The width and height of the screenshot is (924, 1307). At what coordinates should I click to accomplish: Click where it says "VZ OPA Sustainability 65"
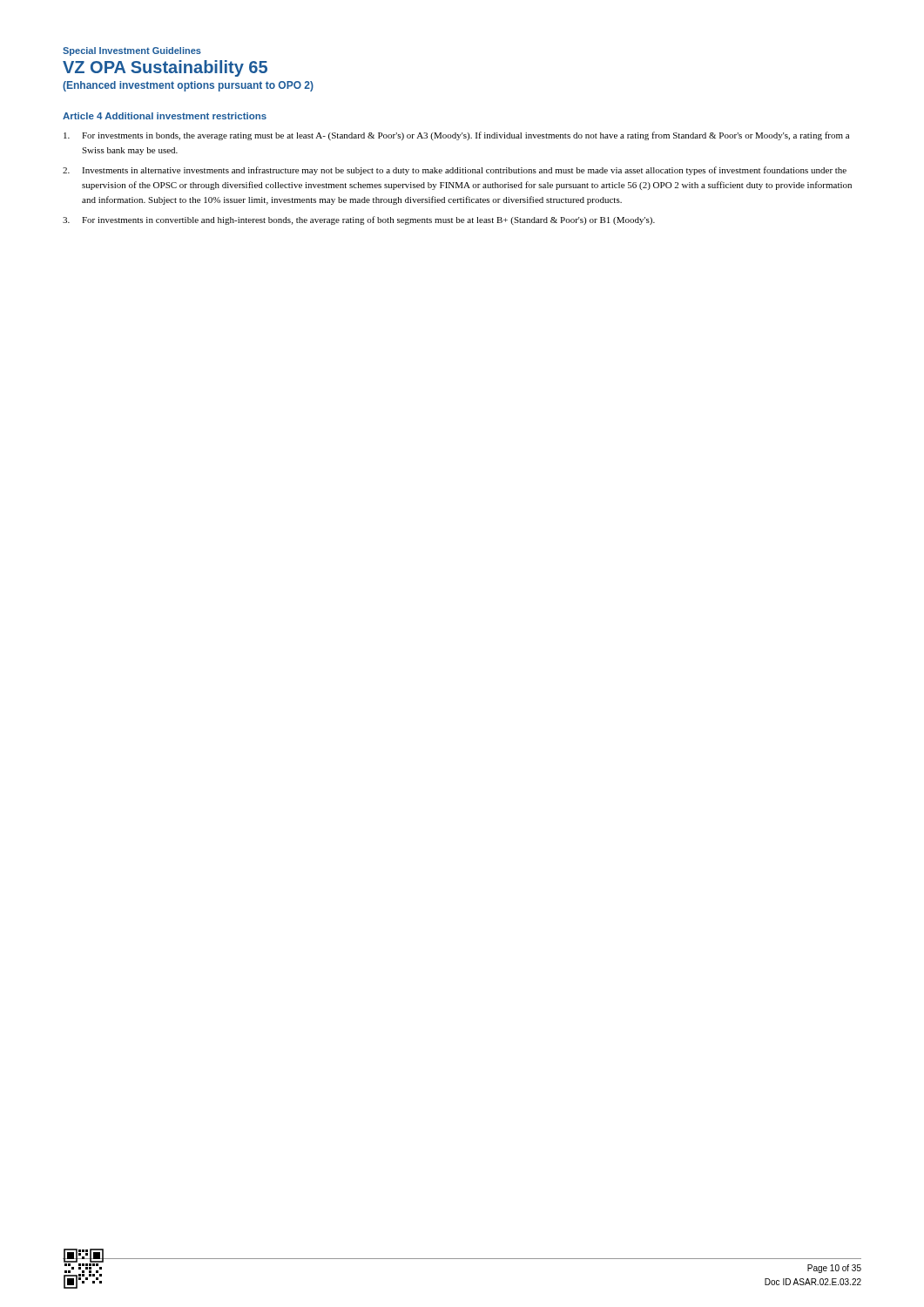point(165,67)
